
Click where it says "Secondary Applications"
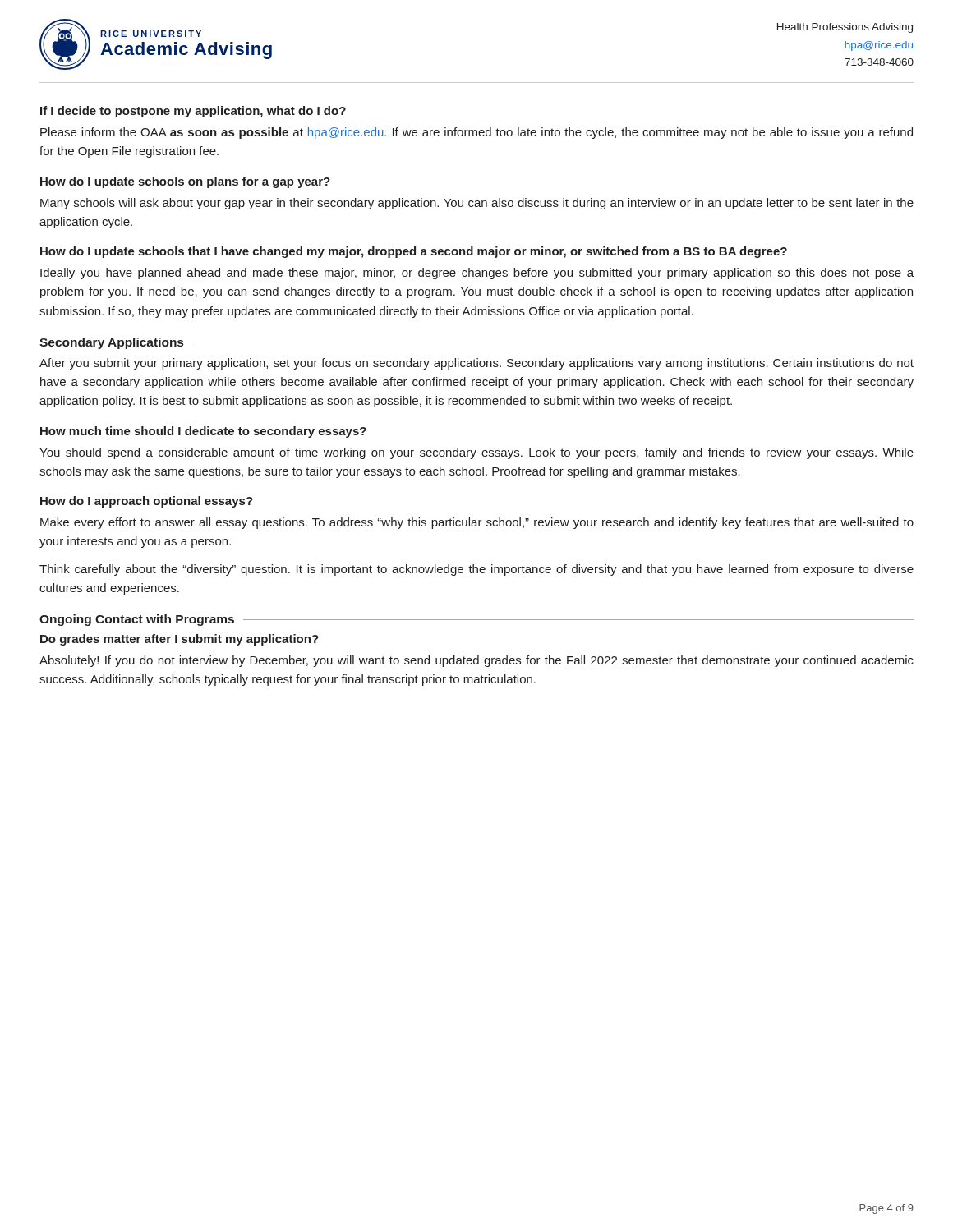pos(476,342)
